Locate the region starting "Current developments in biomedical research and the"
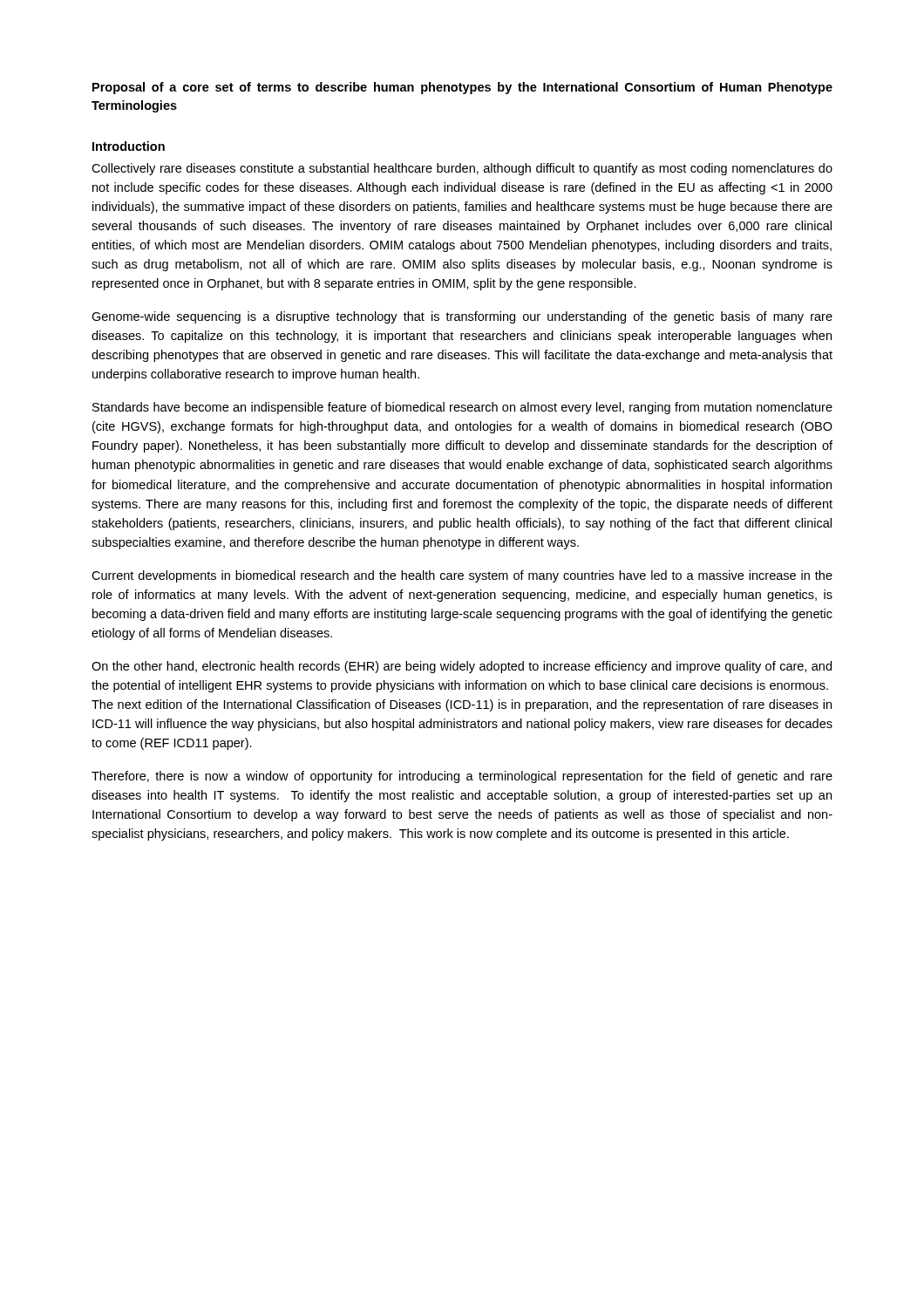The width and height of the screenshot is (924, 1308). pos(462,604)
